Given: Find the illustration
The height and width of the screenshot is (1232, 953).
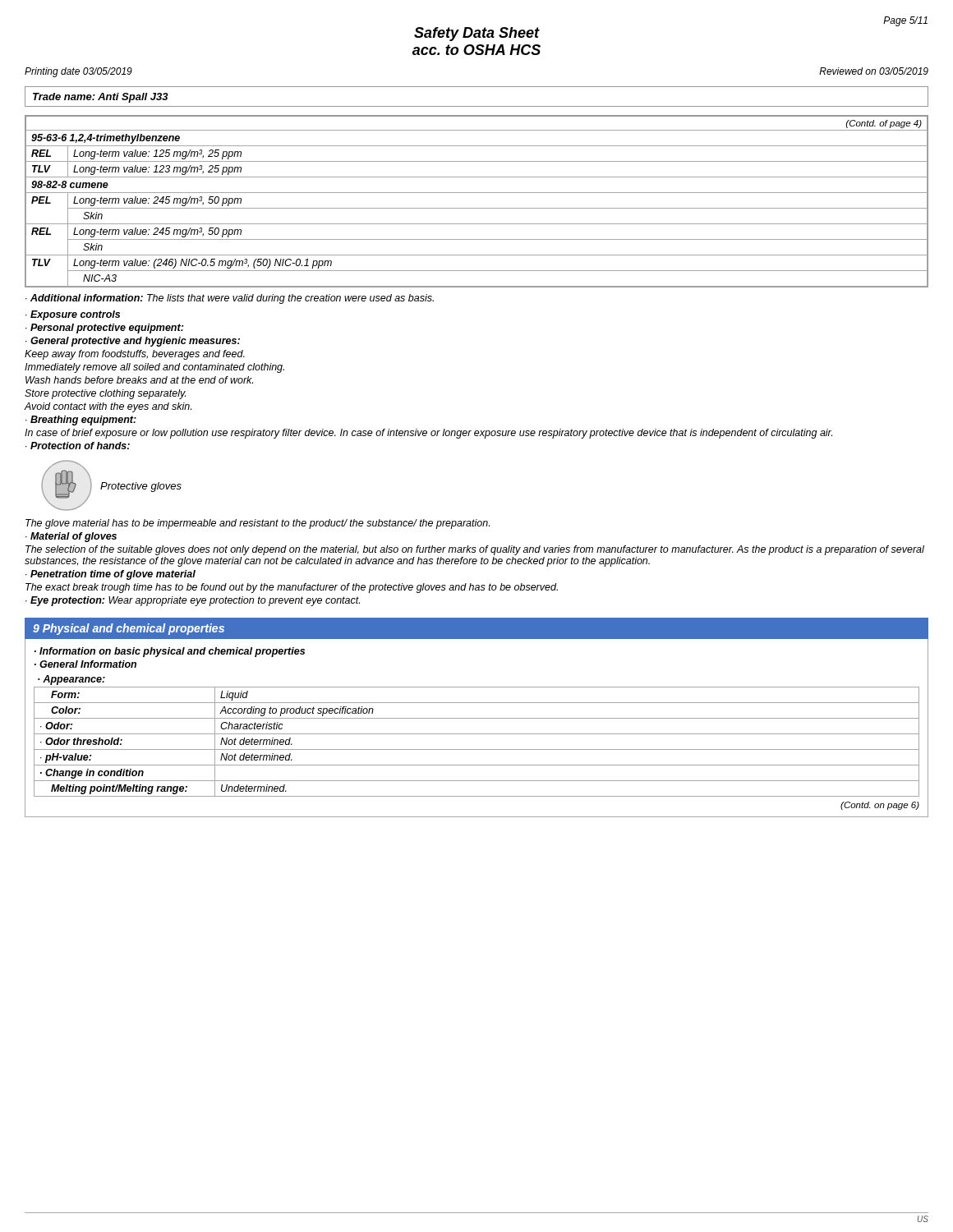Looking at the screenshot, I should click(x=485, y=485).
